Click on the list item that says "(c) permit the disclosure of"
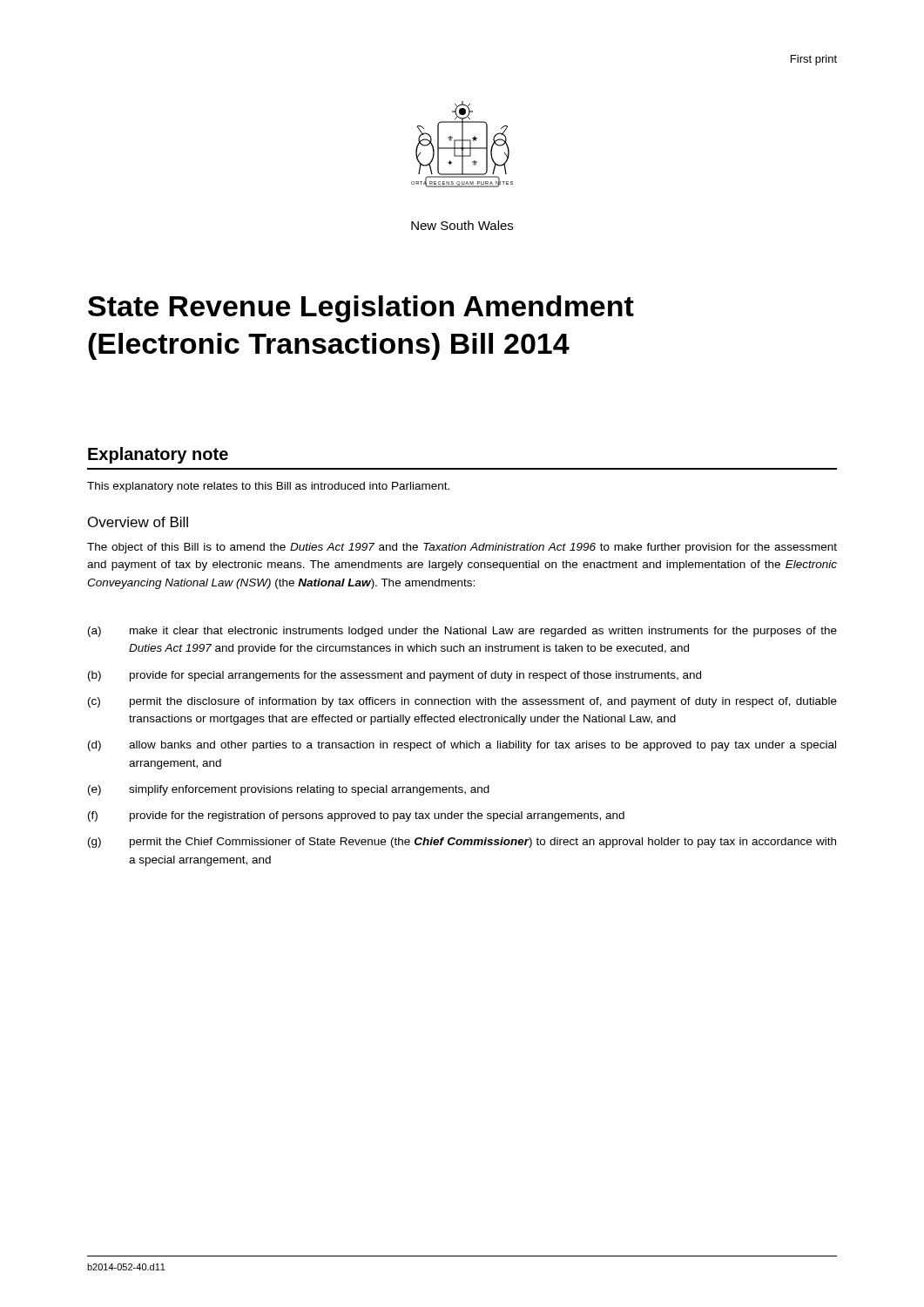 [462, 710]
